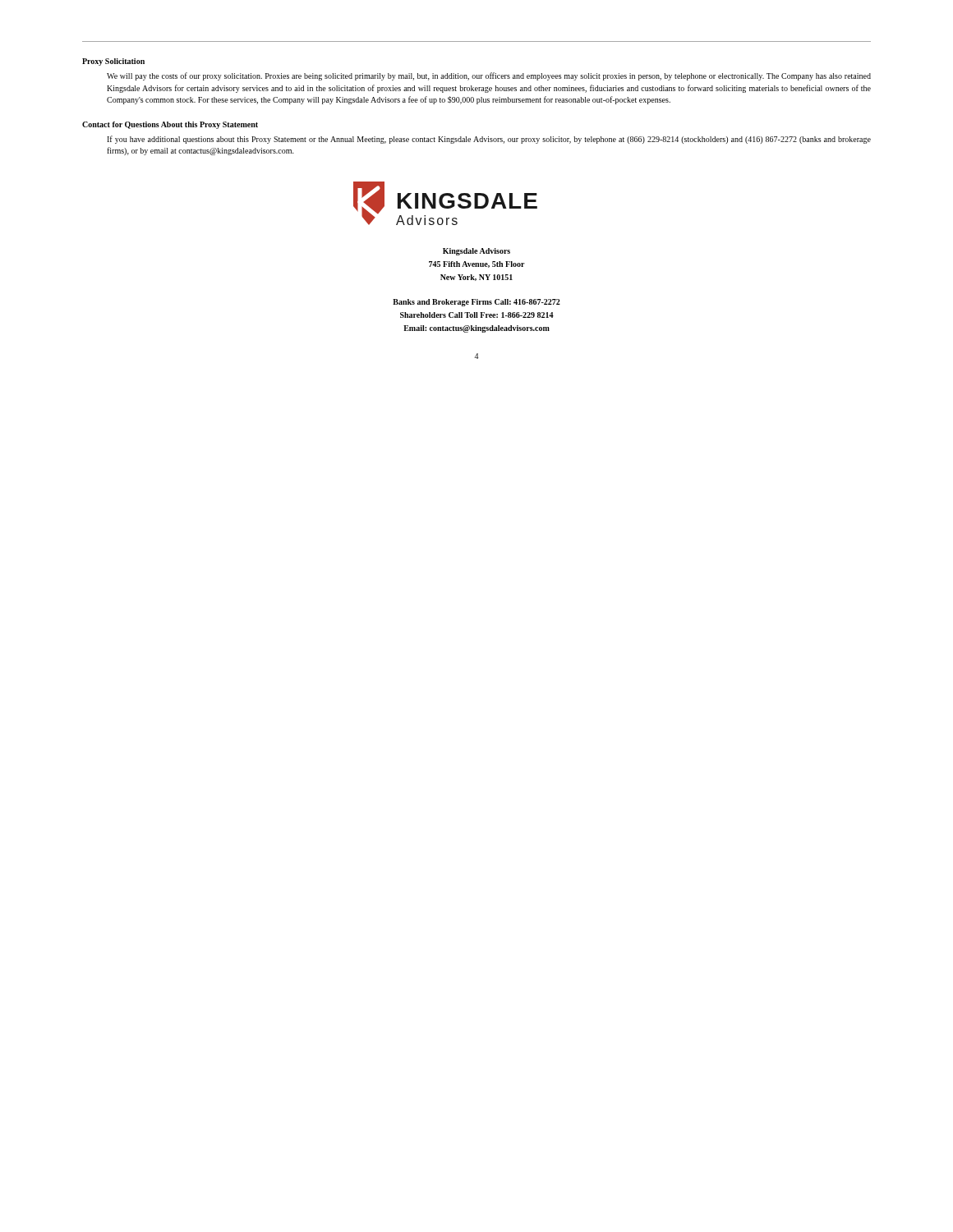Select a logo
The height and width of the screenshot is (1232, 953).
476,207
